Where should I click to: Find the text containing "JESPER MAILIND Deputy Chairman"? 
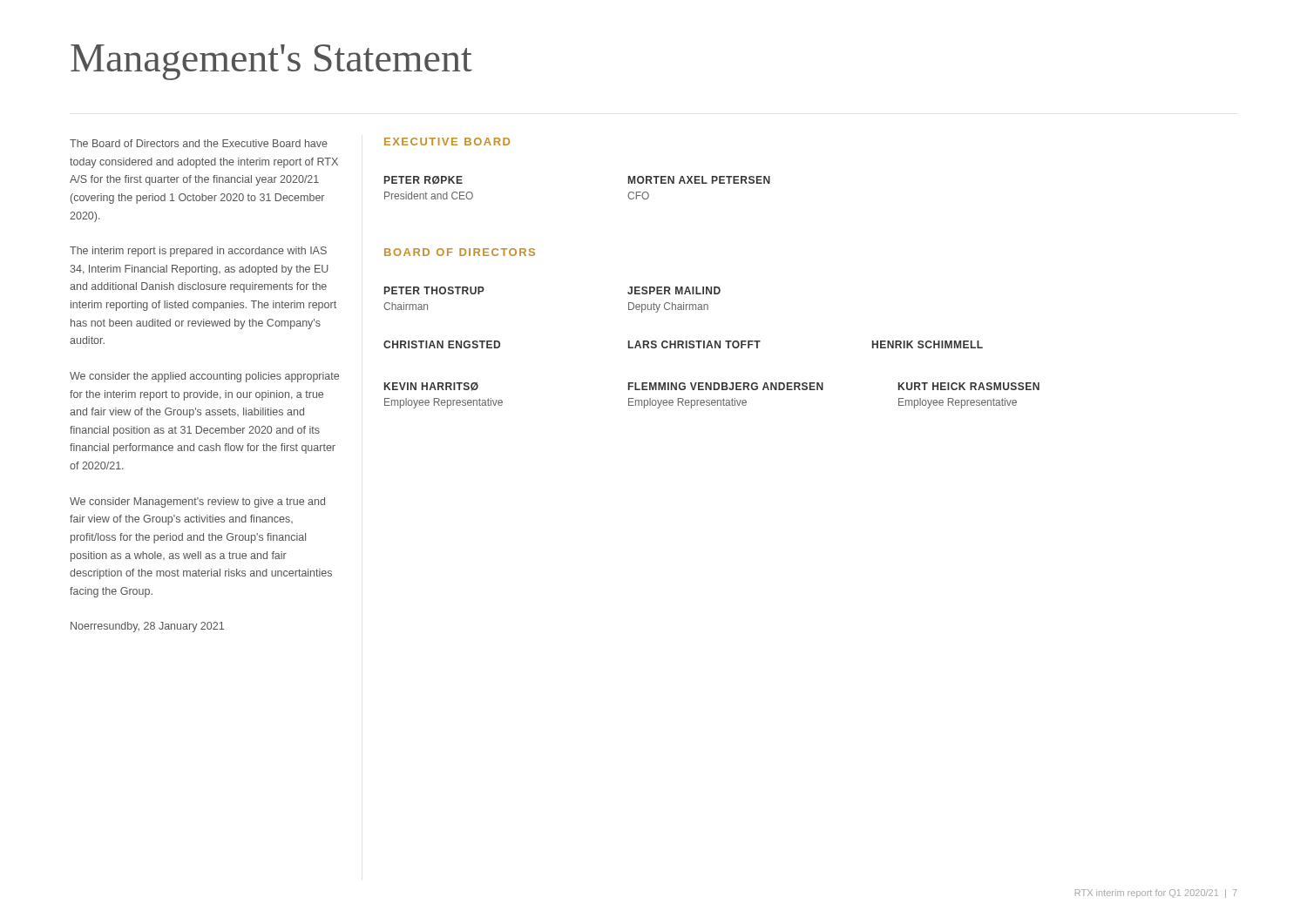coord(674,290)
